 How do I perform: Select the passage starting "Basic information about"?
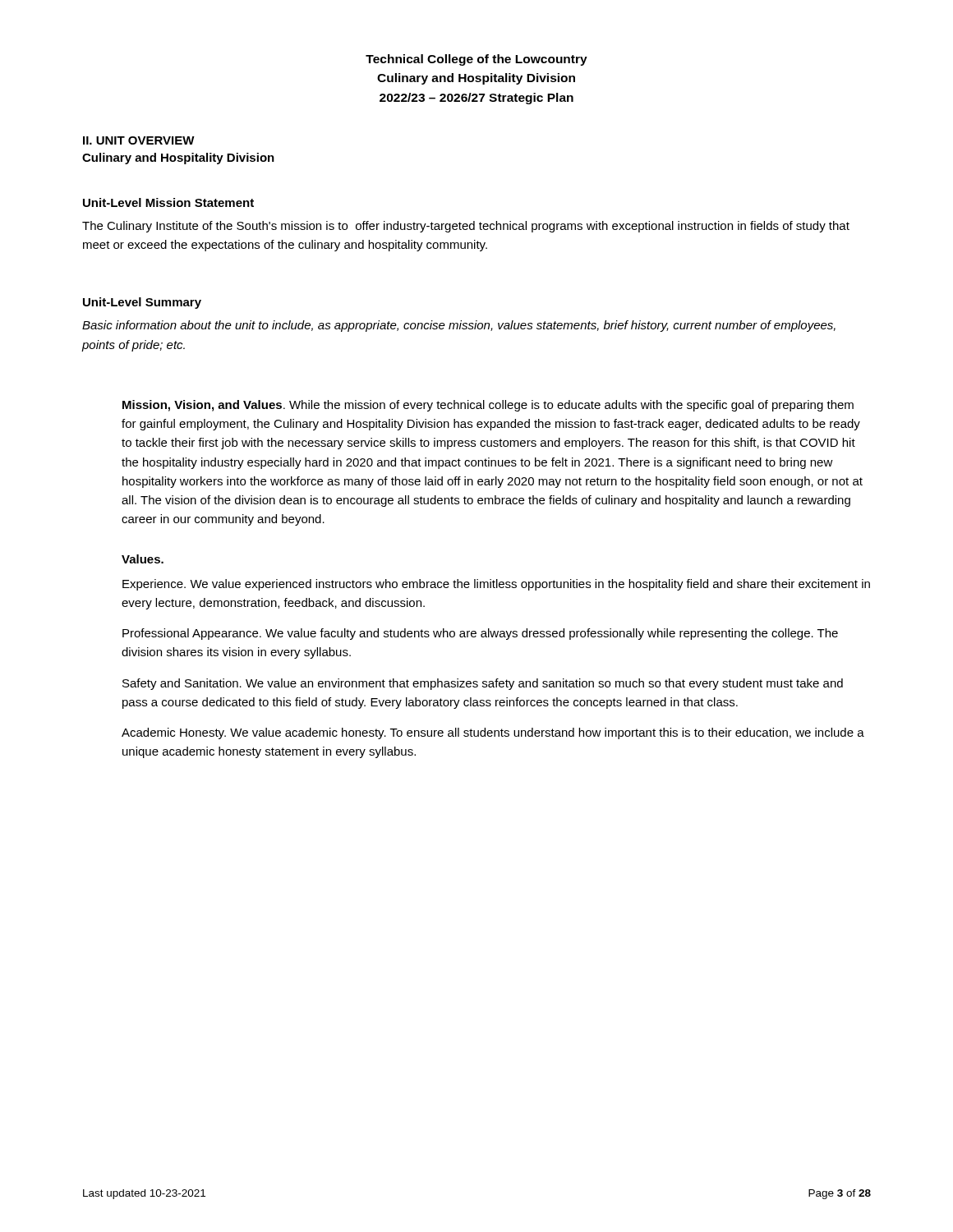pos(459,335)
